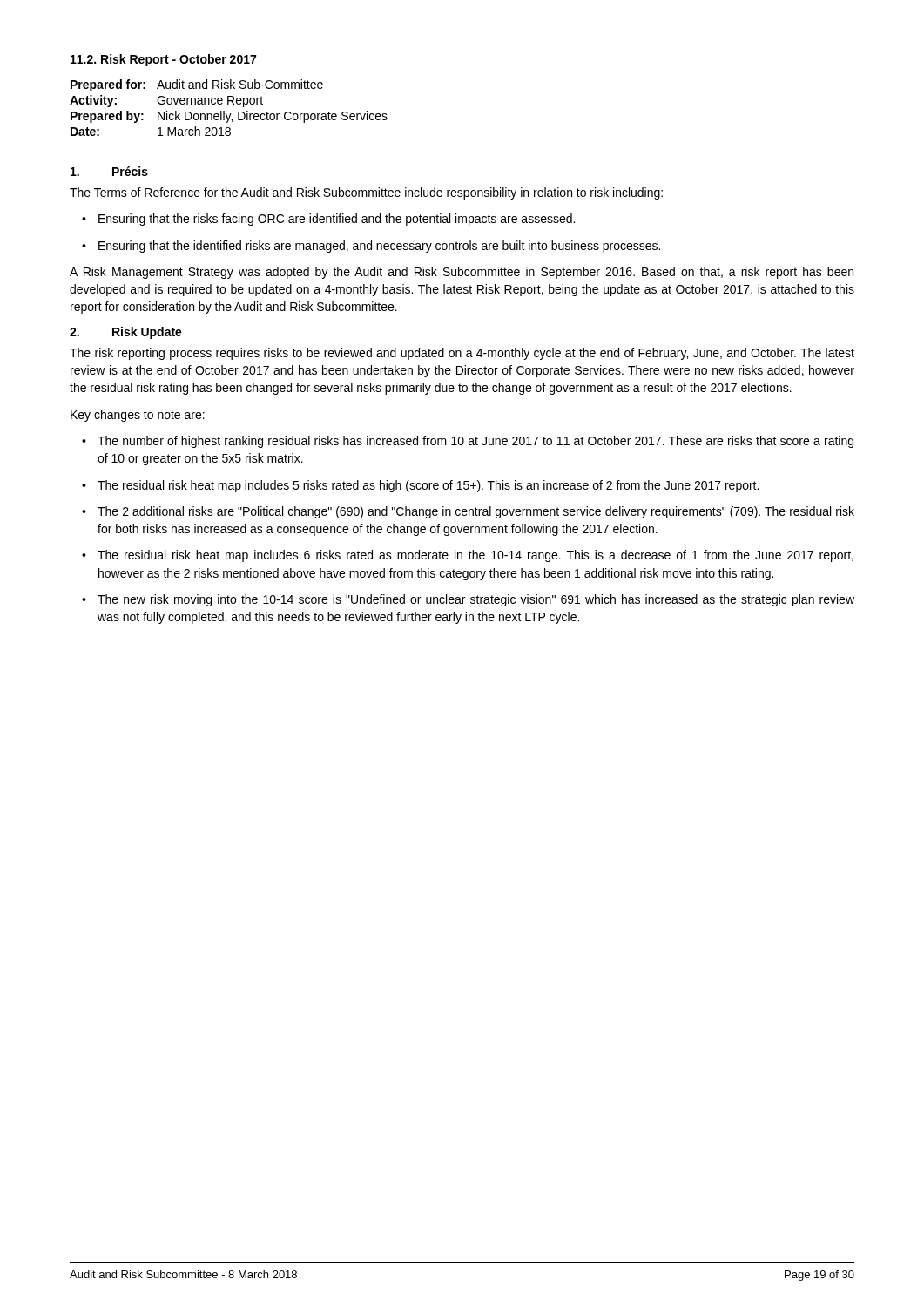Screen dimensions: 1307x924
Task: Locate the block starting "Key changes to"
Action: coord(138,416)
